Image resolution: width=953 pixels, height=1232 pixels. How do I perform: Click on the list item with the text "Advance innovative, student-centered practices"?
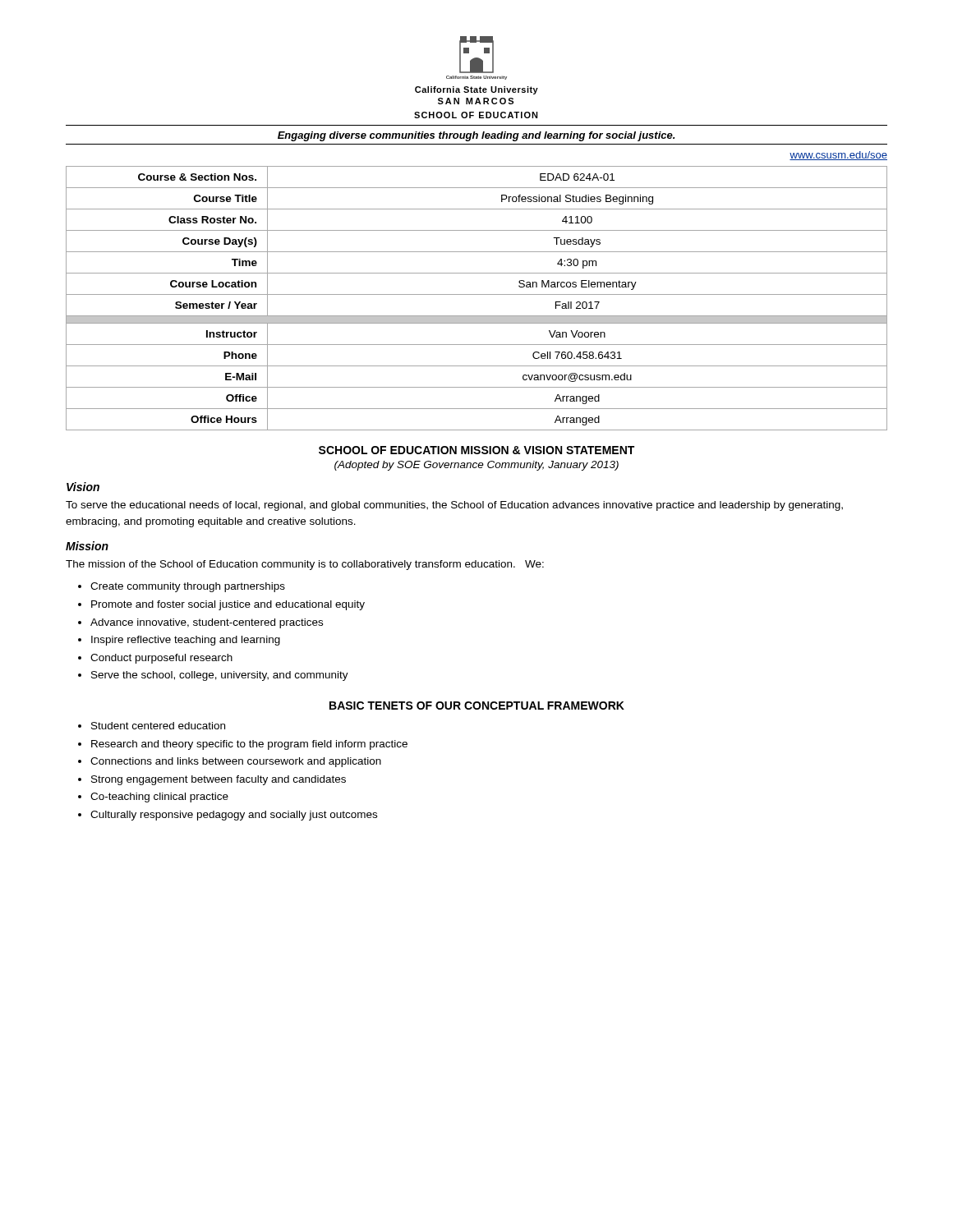click(207, 622)
